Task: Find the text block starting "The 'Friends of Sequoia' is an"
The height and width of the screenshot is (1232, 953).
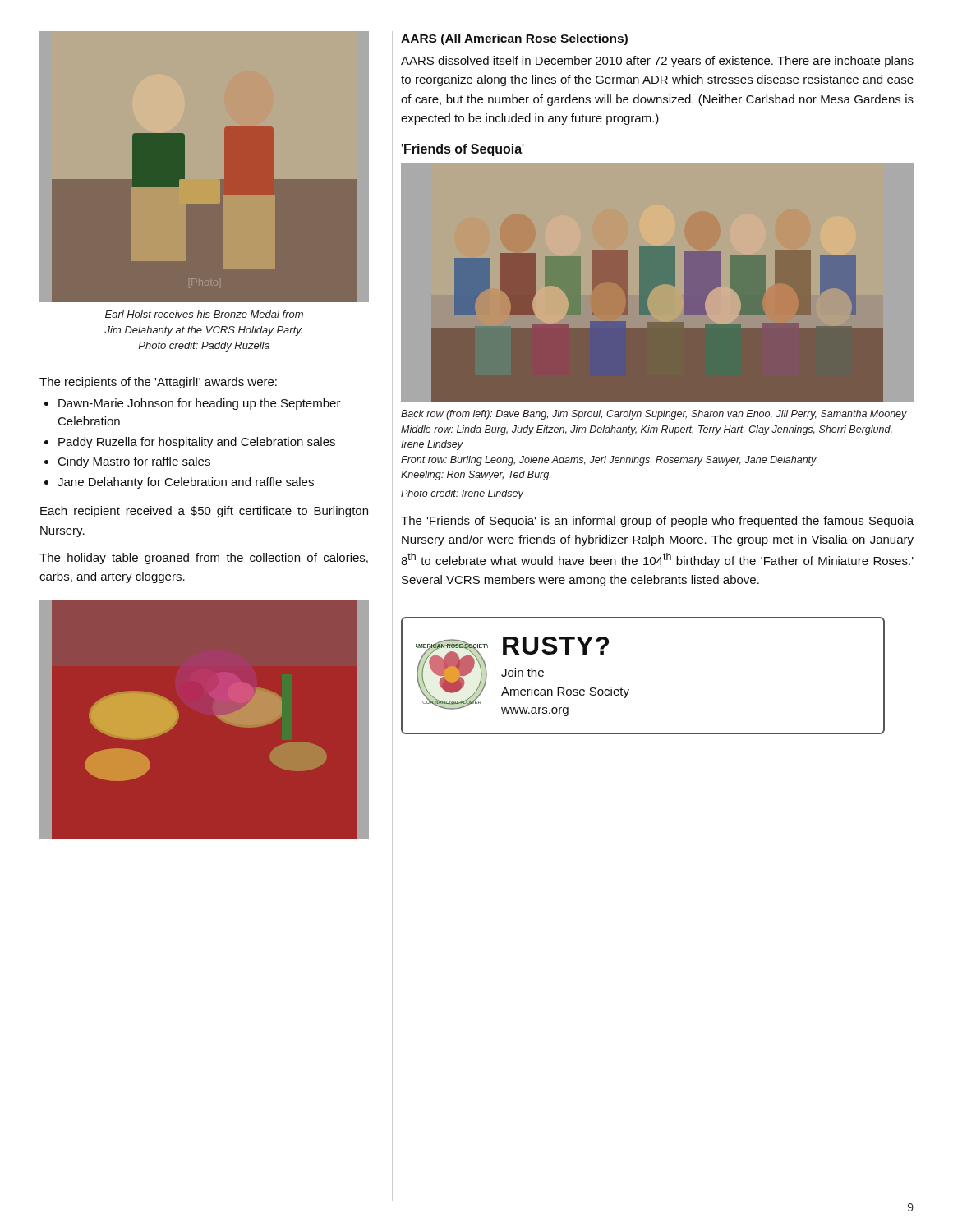Action: pyautogui.click(x=657, y=550)
